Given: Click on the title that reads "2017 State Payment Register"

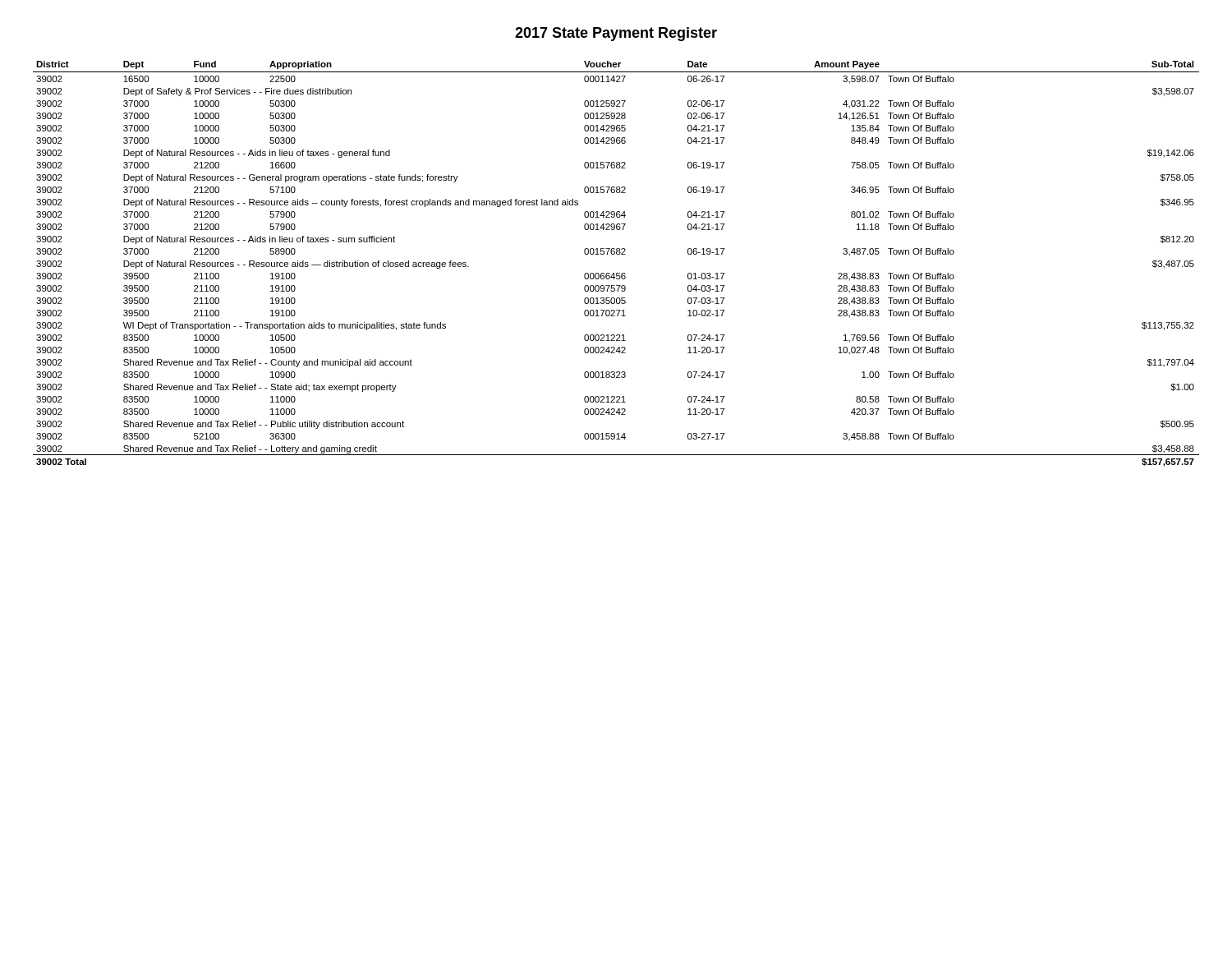Looking at the screenshot, I should click(x=616, y=33).
